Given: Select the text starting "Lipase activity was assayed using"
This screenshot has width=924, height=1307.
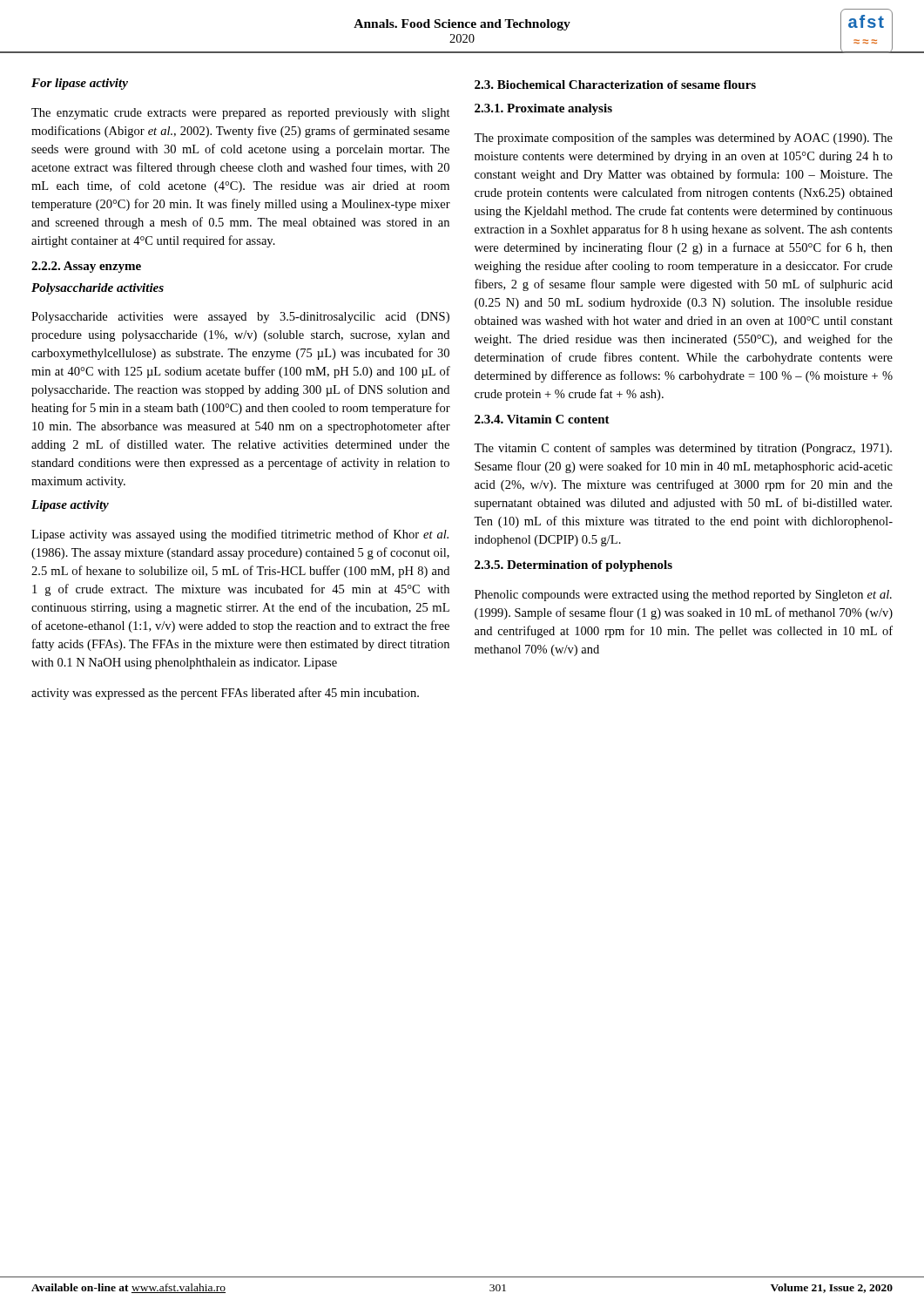Looking at the screenshot, I should [241, 614].
